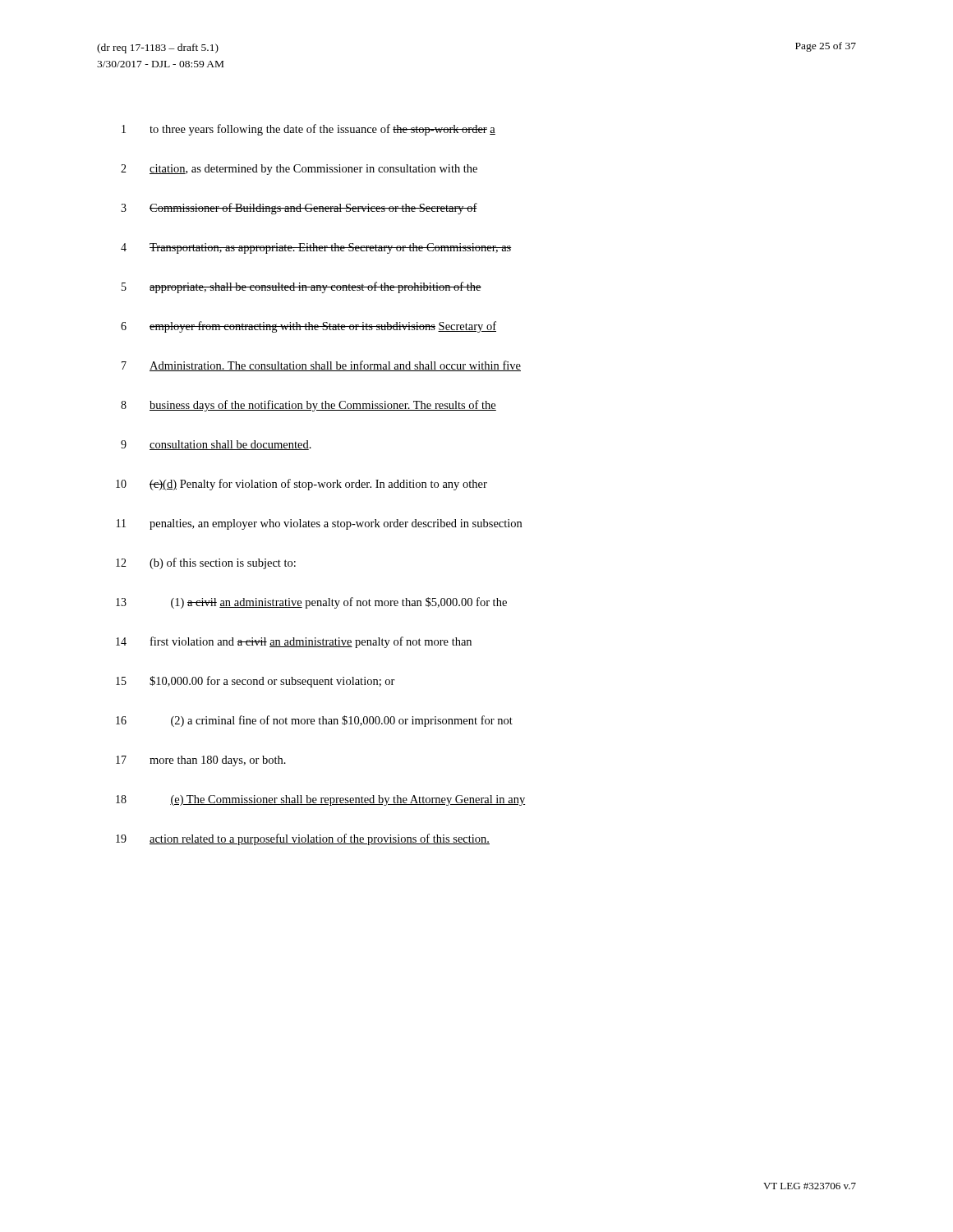
Task: Select the passage starting "3 Commissioner of Buildings and General Services"
Action: 476,208
